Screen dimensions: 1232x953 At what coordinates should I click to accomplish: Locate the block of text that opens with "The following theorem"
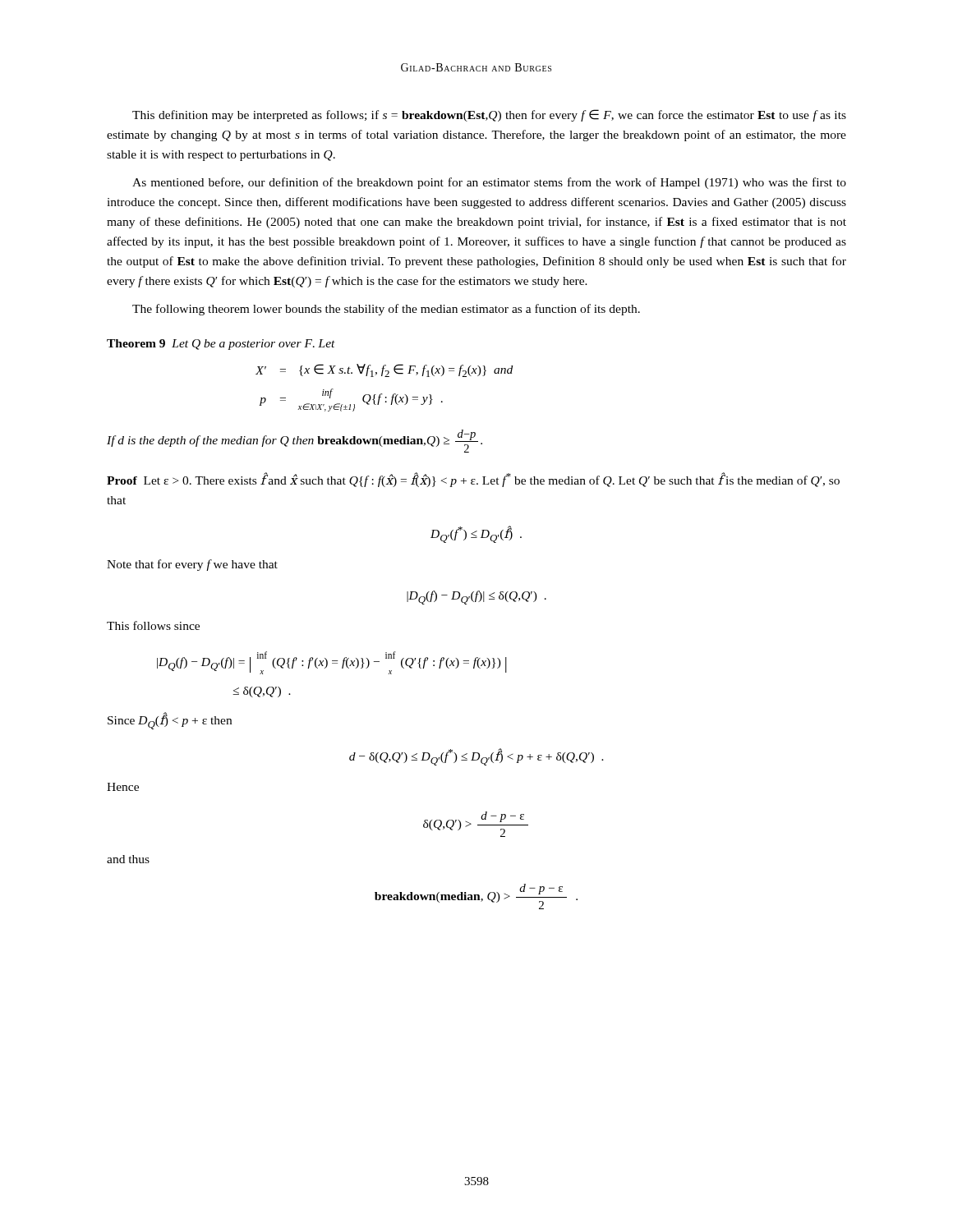point(386,308)
